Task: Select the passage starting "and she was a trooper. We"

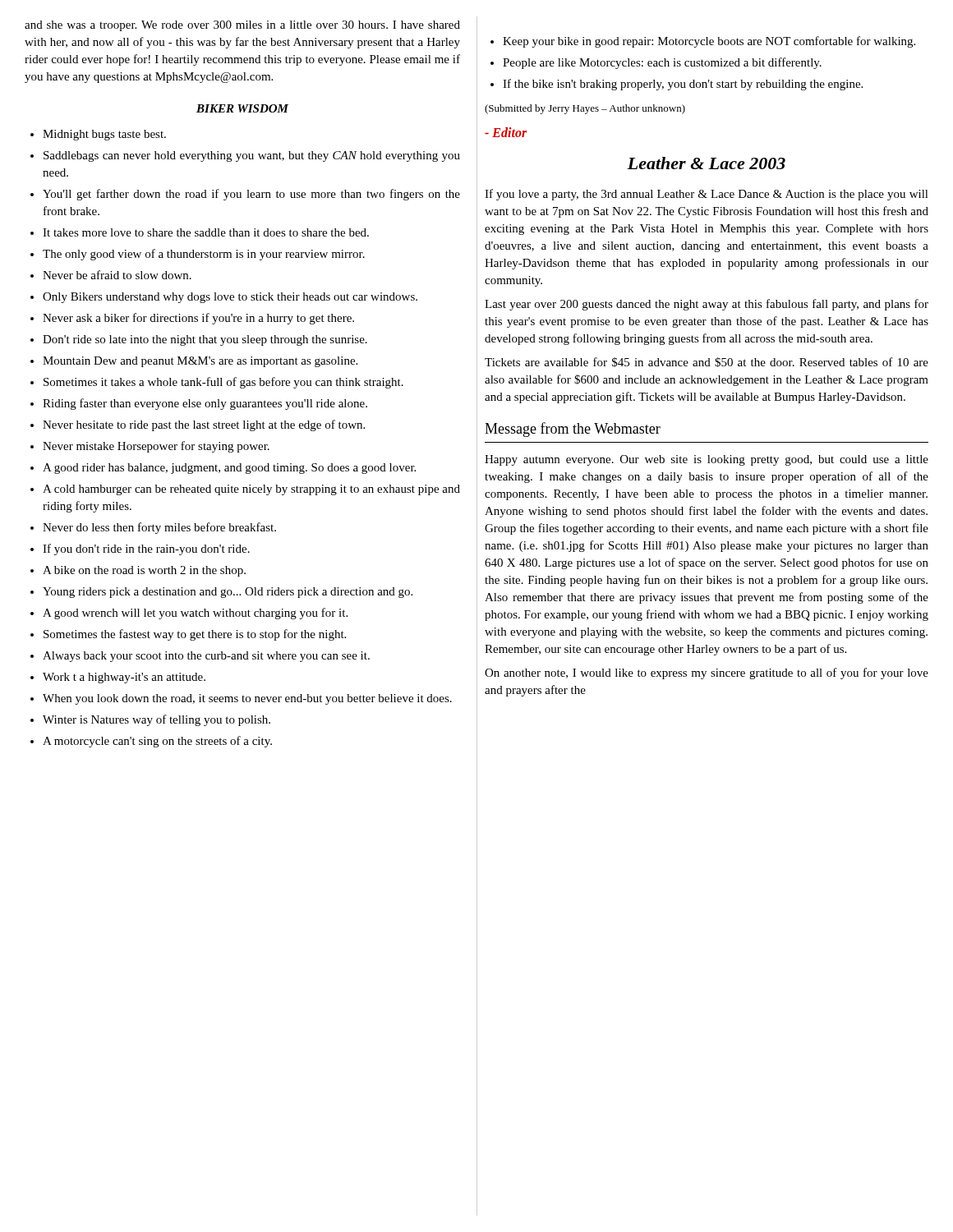Action: 242,51
